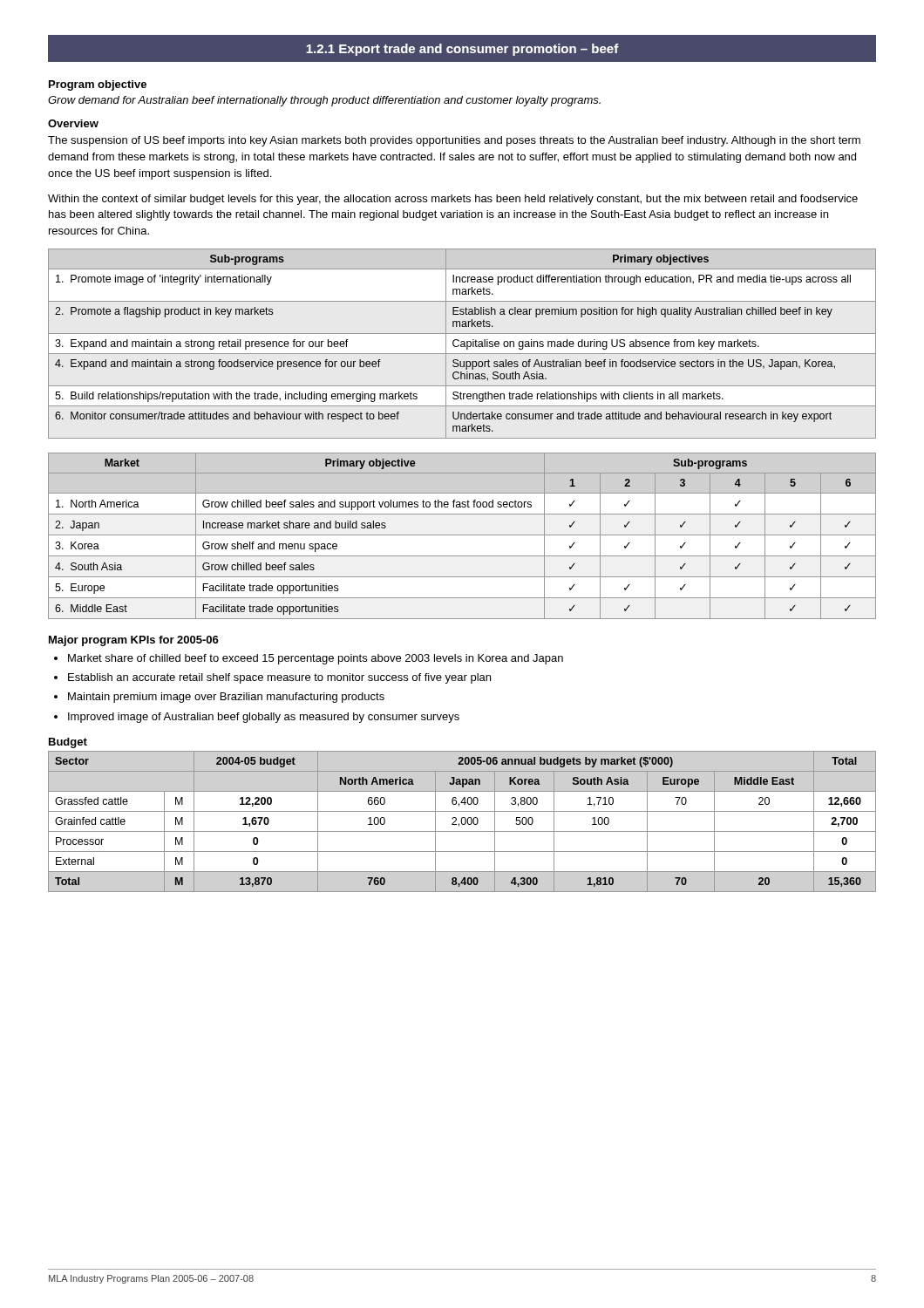Find the text block starting "The suspension of US"
The height and width of the screenshot is (1308, 924).
pos(462,157)
